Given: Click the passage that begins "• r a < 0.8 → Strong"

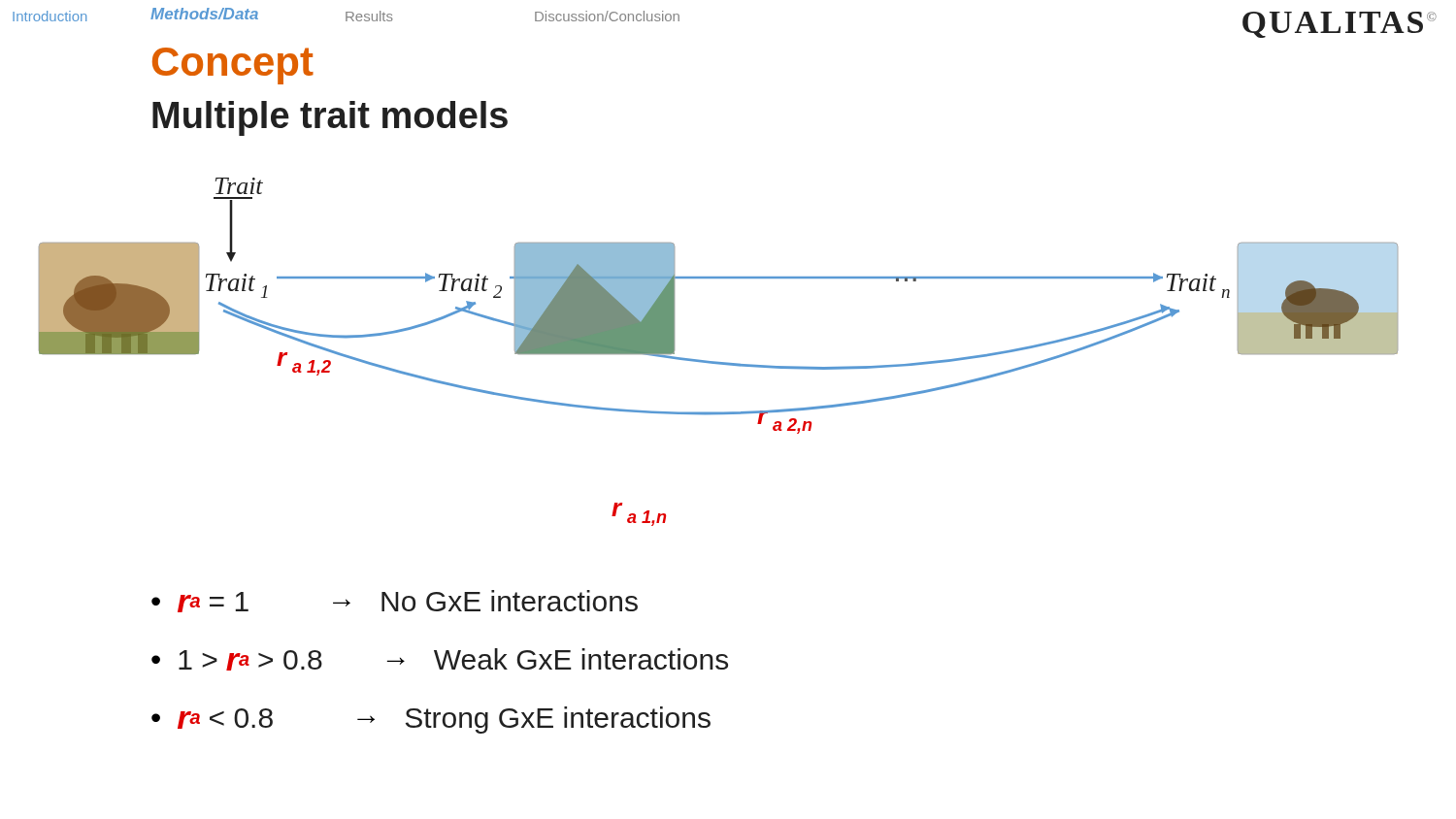Looking at the screenshot, I should (431, 718).
